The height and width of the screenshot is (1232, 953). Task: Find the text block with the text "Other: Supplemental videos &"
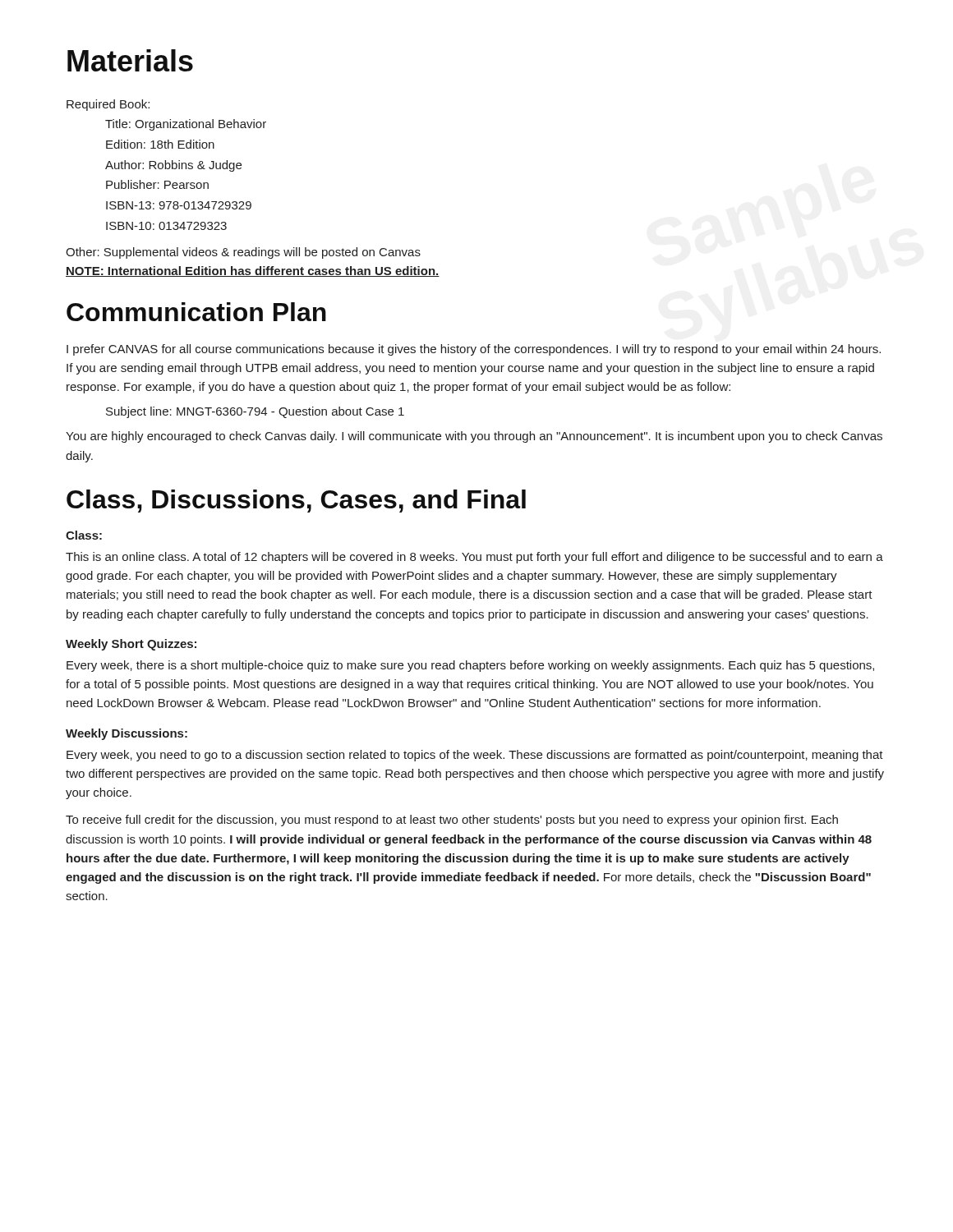pos(243,253)
